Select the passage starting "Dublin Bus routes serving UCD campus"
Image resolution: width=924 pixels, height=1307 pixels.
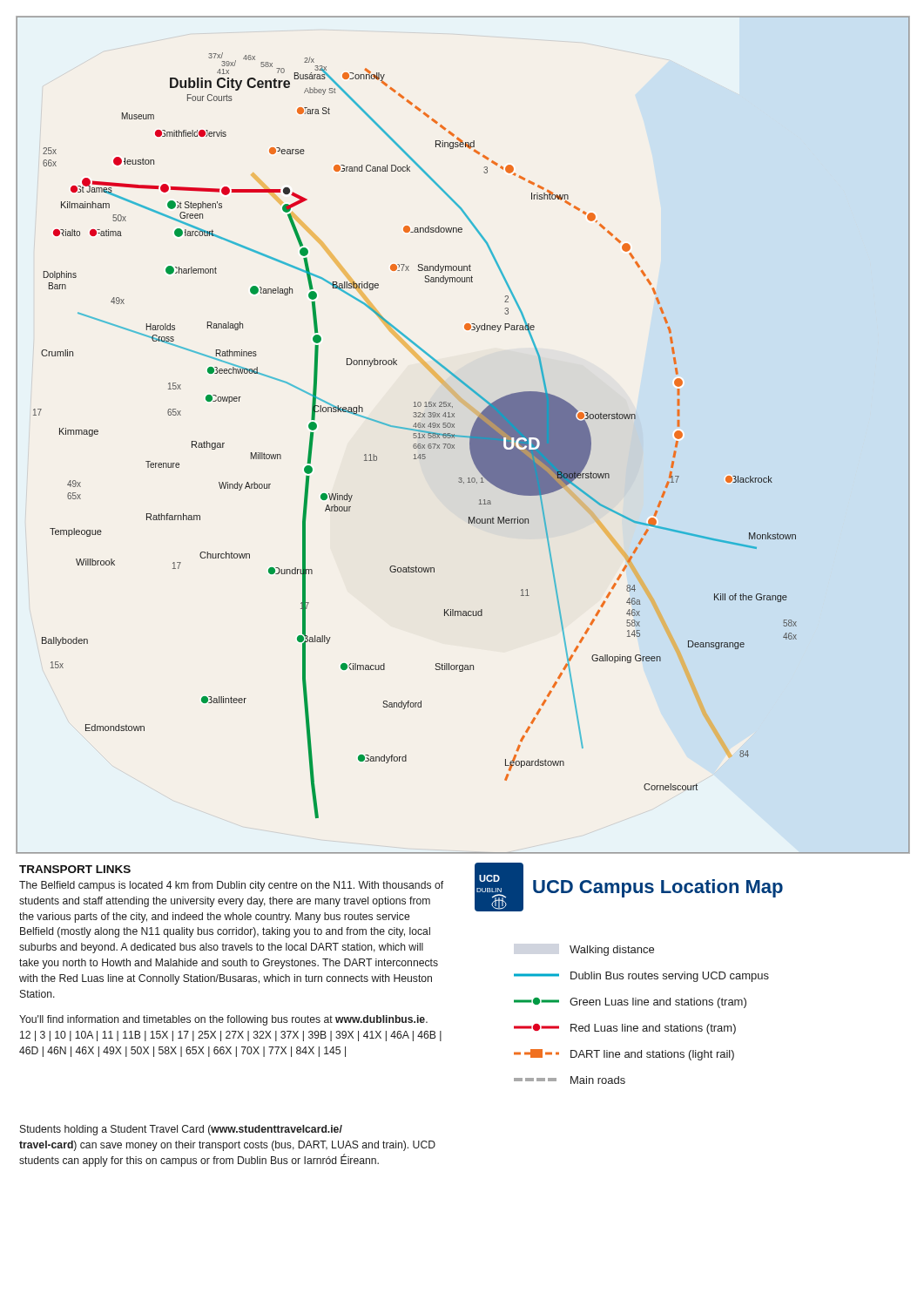(641, 975)
